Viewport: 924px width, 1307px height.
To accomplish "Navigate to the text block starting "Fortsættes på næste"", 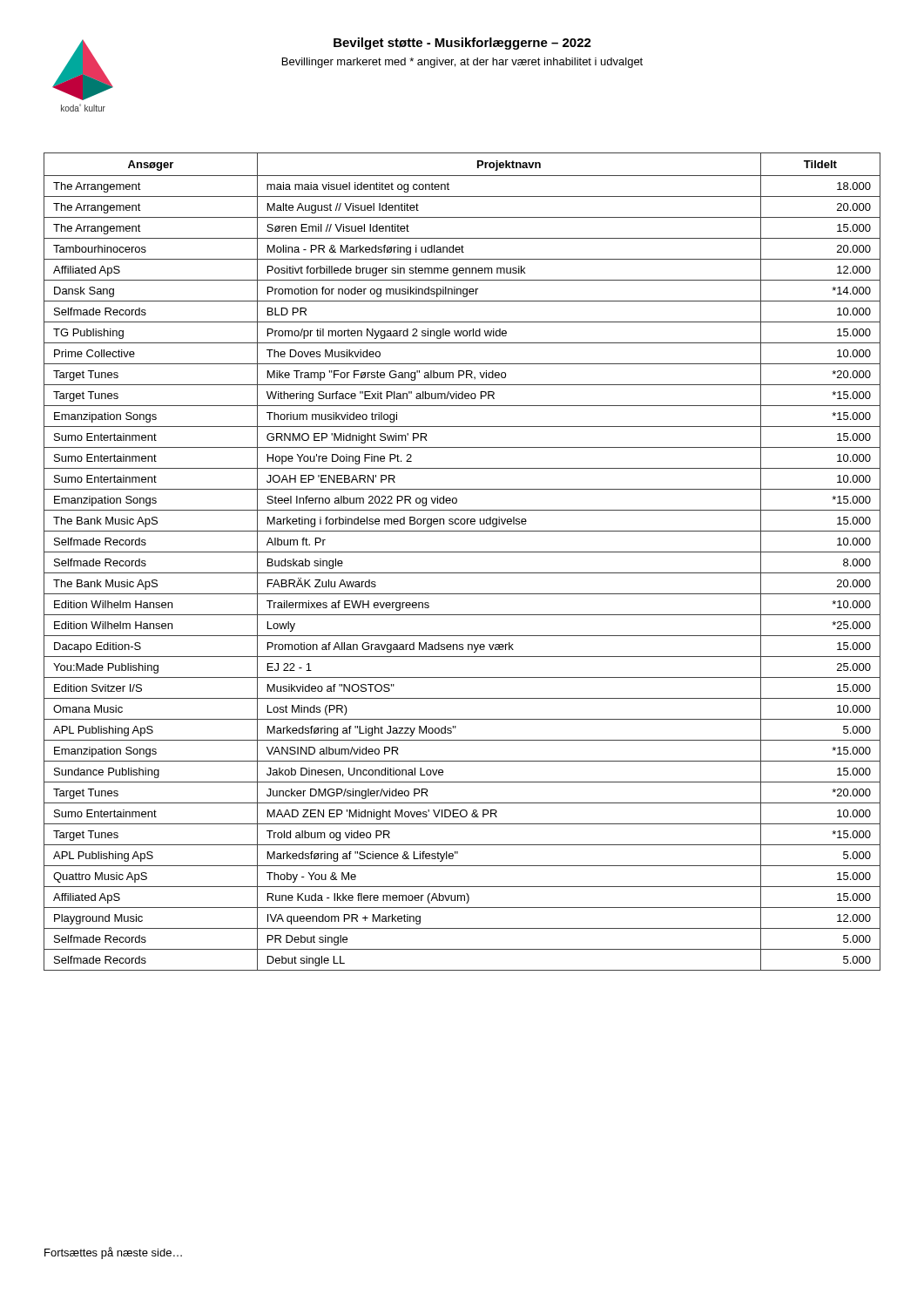I will pyautogui.click(x=113, y=1252).
